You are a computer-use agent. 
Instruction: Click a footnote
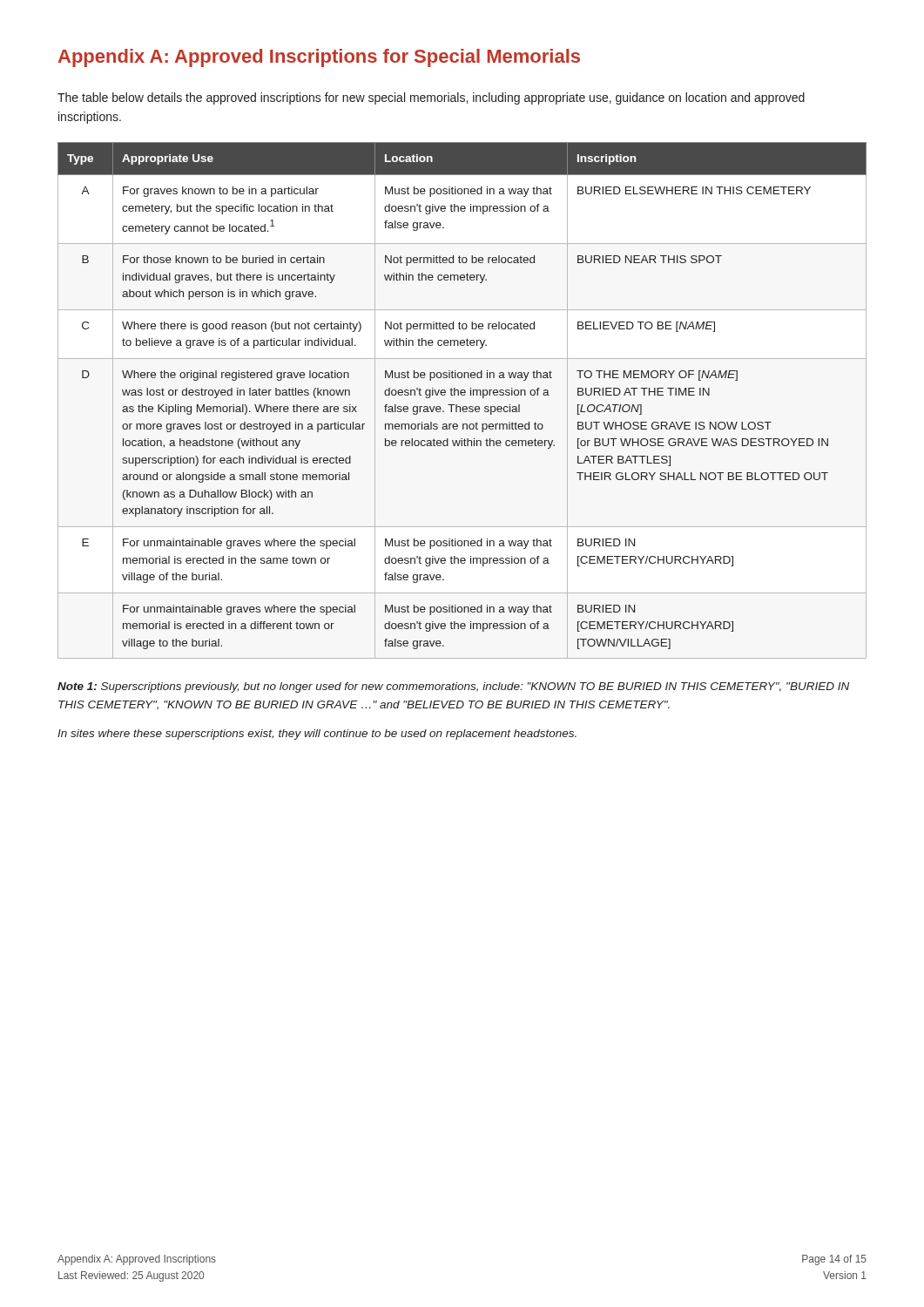point(453,696)
